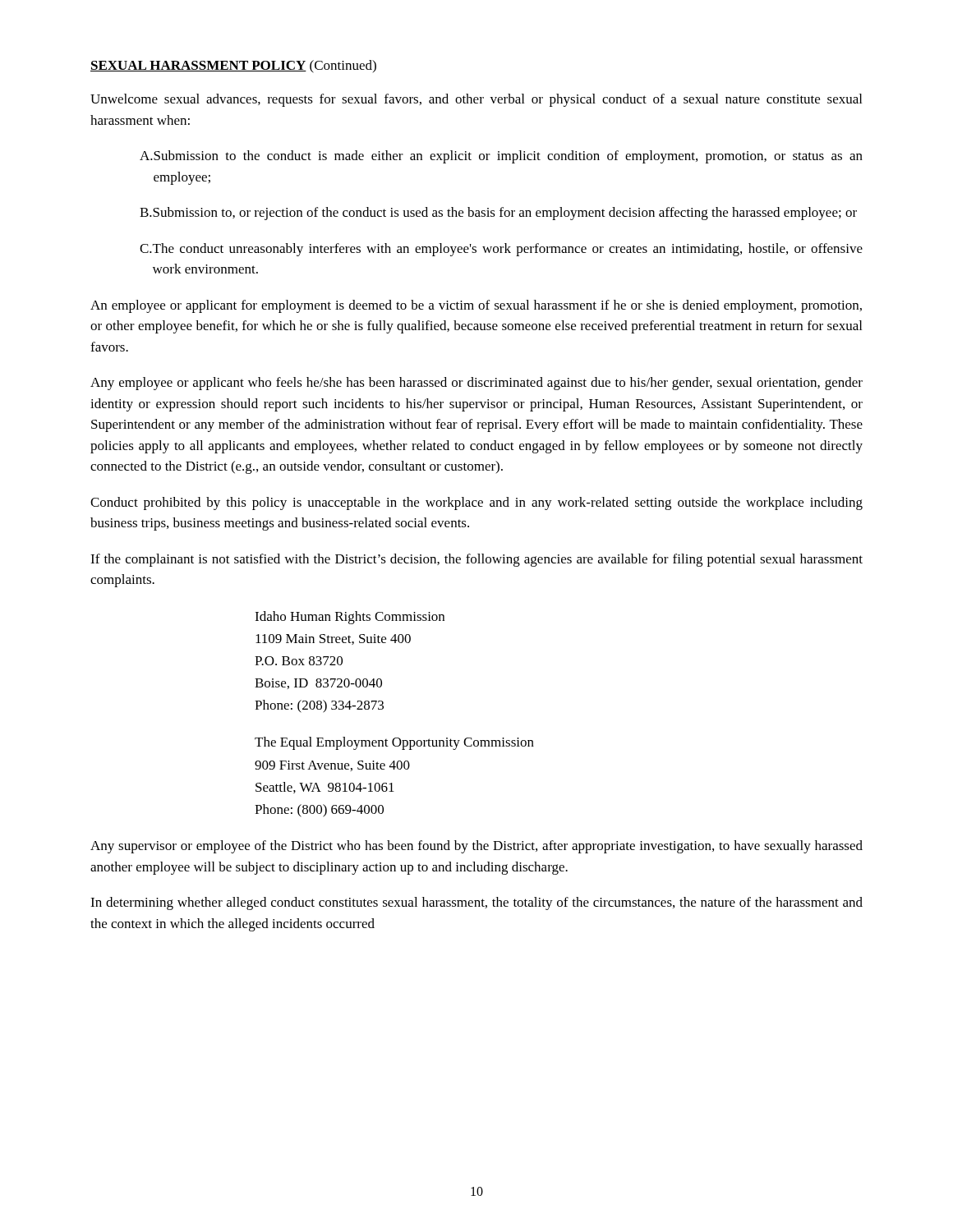Locate the list item that reads "A. Submission to the conduct is made"
Image resolution: width=953 pixels, height=1232 pixels.
476,166
